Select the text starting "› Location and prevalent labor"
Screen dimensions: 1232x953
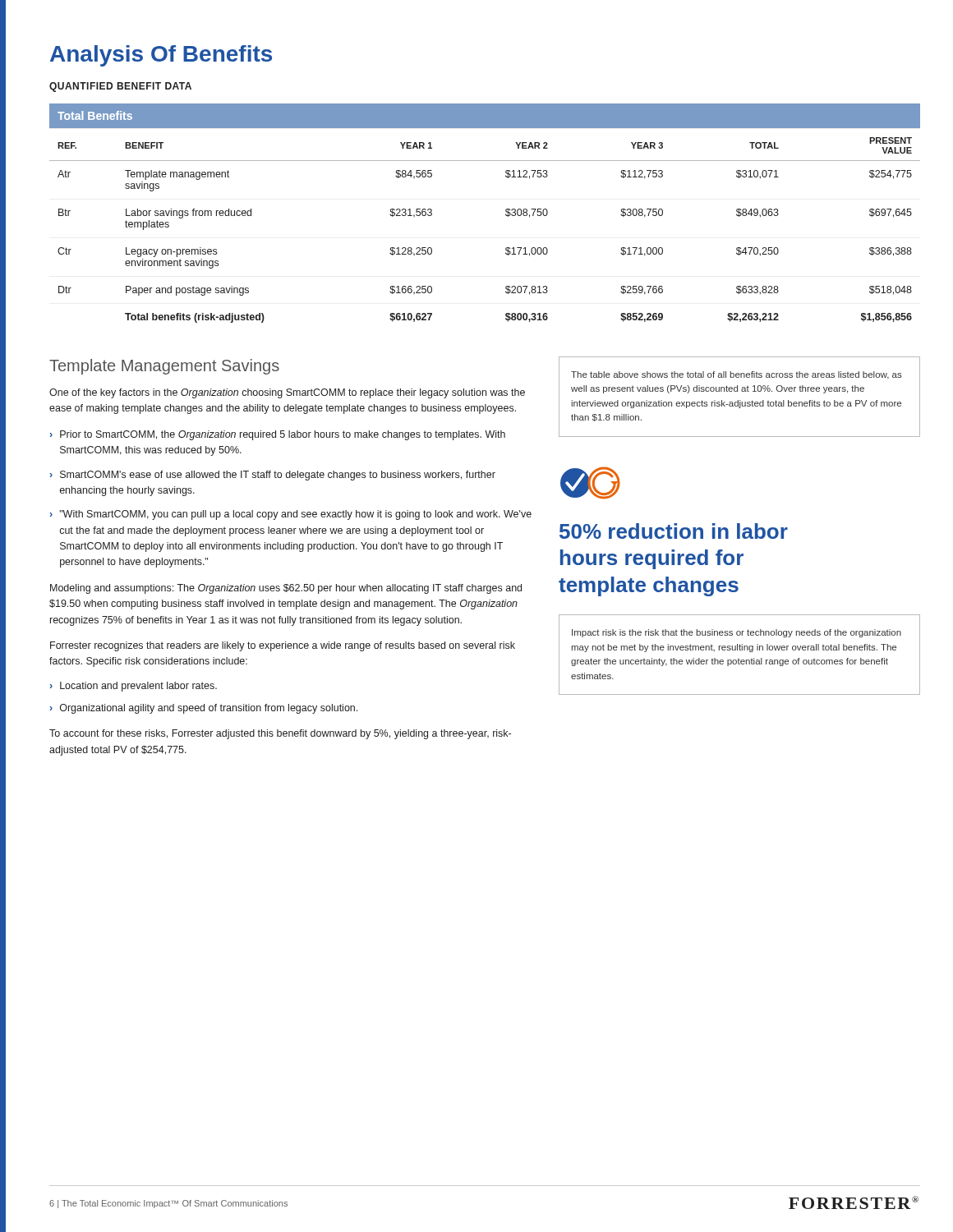(x=133, y=686)
